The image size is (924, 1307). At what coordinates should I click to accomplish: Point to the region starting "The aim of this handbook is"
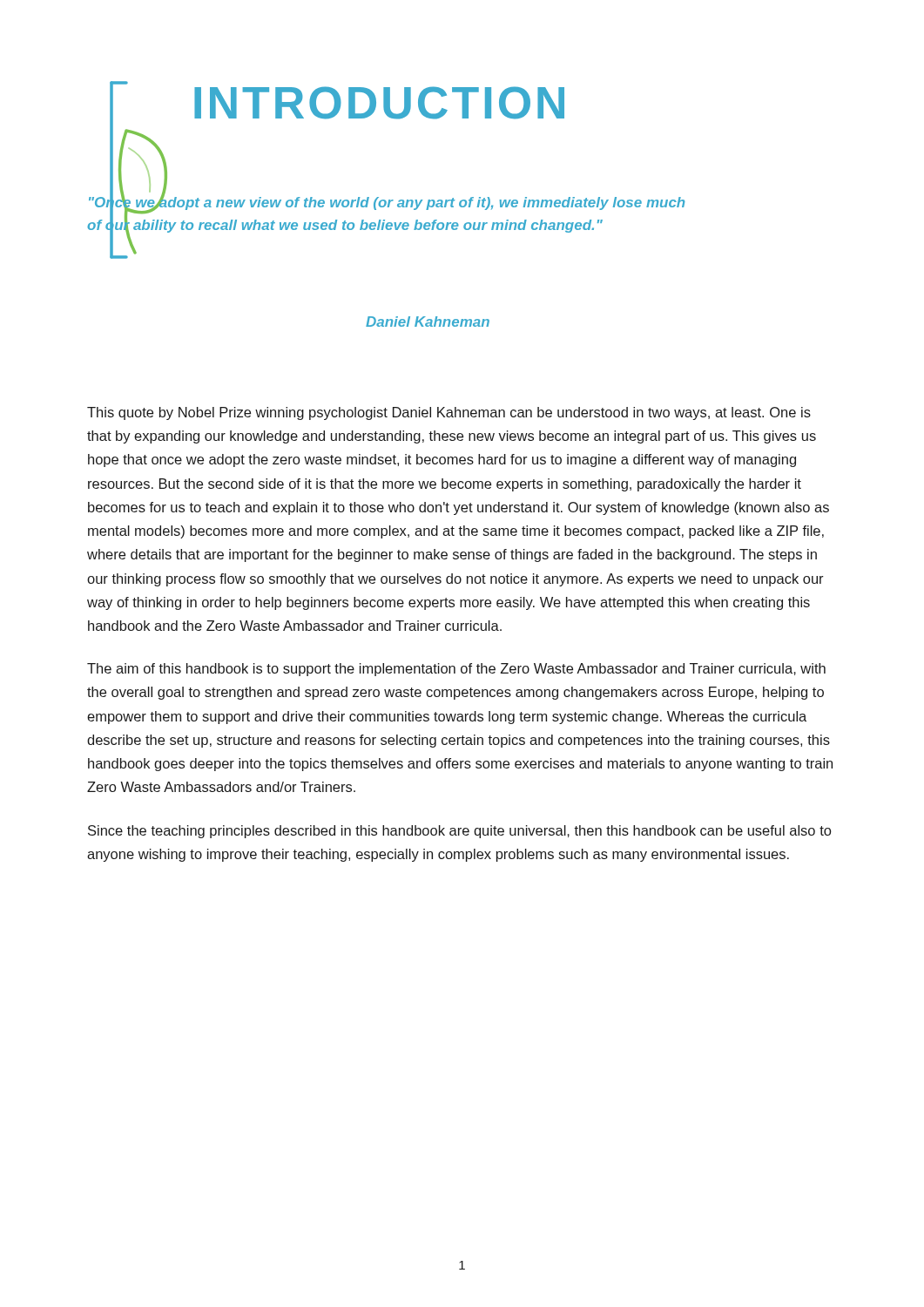tap(462, 728)
